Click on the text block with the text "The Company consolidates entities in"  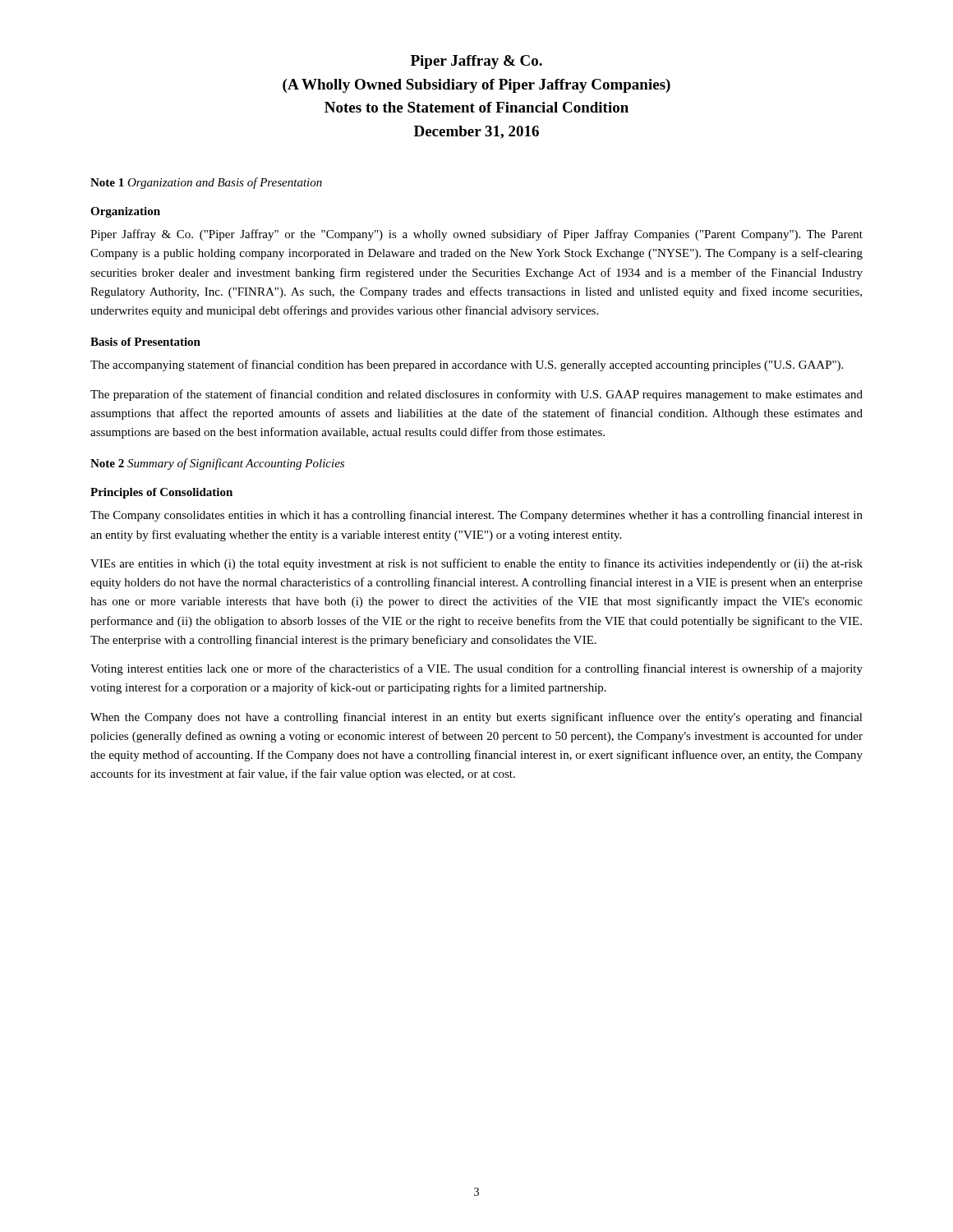coord(476,525)
